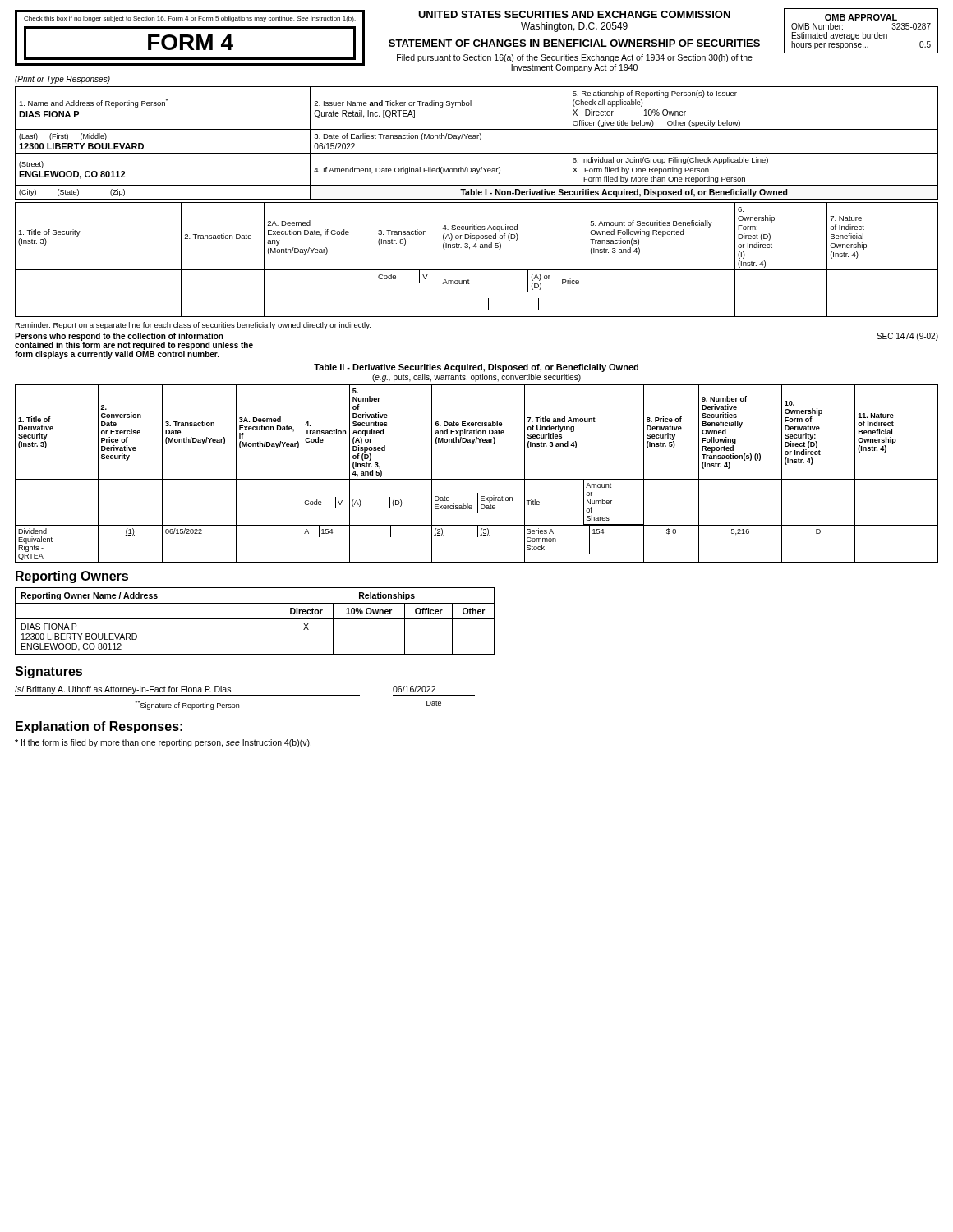Find the table that mentions "1. Title of Security"
The image size is (953, 1232).
[x=476, y=260]
